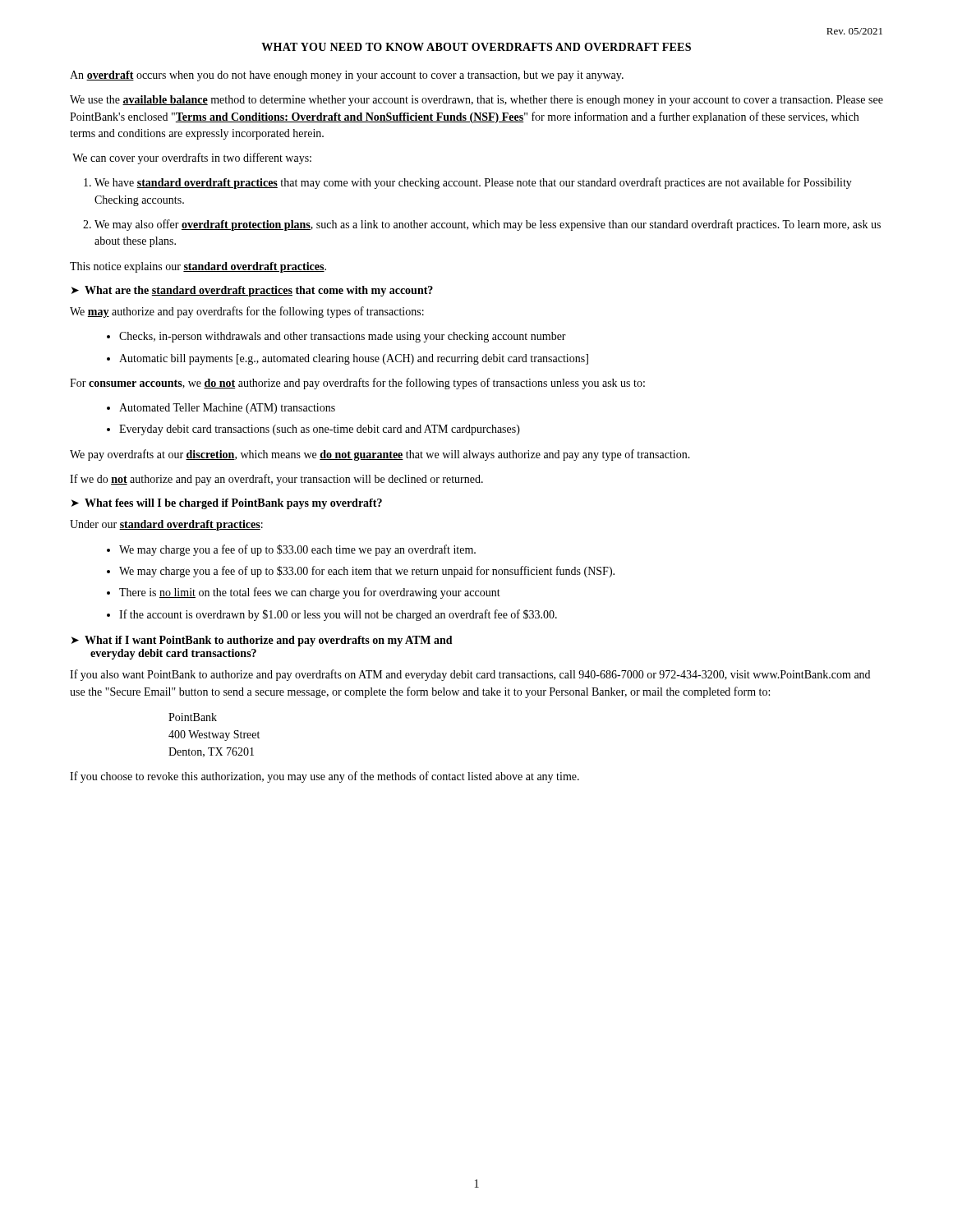Locate the text block that says "We pay overdrafts at our discretion,"
The height and width of the screenshot is (1232, 953).
click(x=476, y=455)
